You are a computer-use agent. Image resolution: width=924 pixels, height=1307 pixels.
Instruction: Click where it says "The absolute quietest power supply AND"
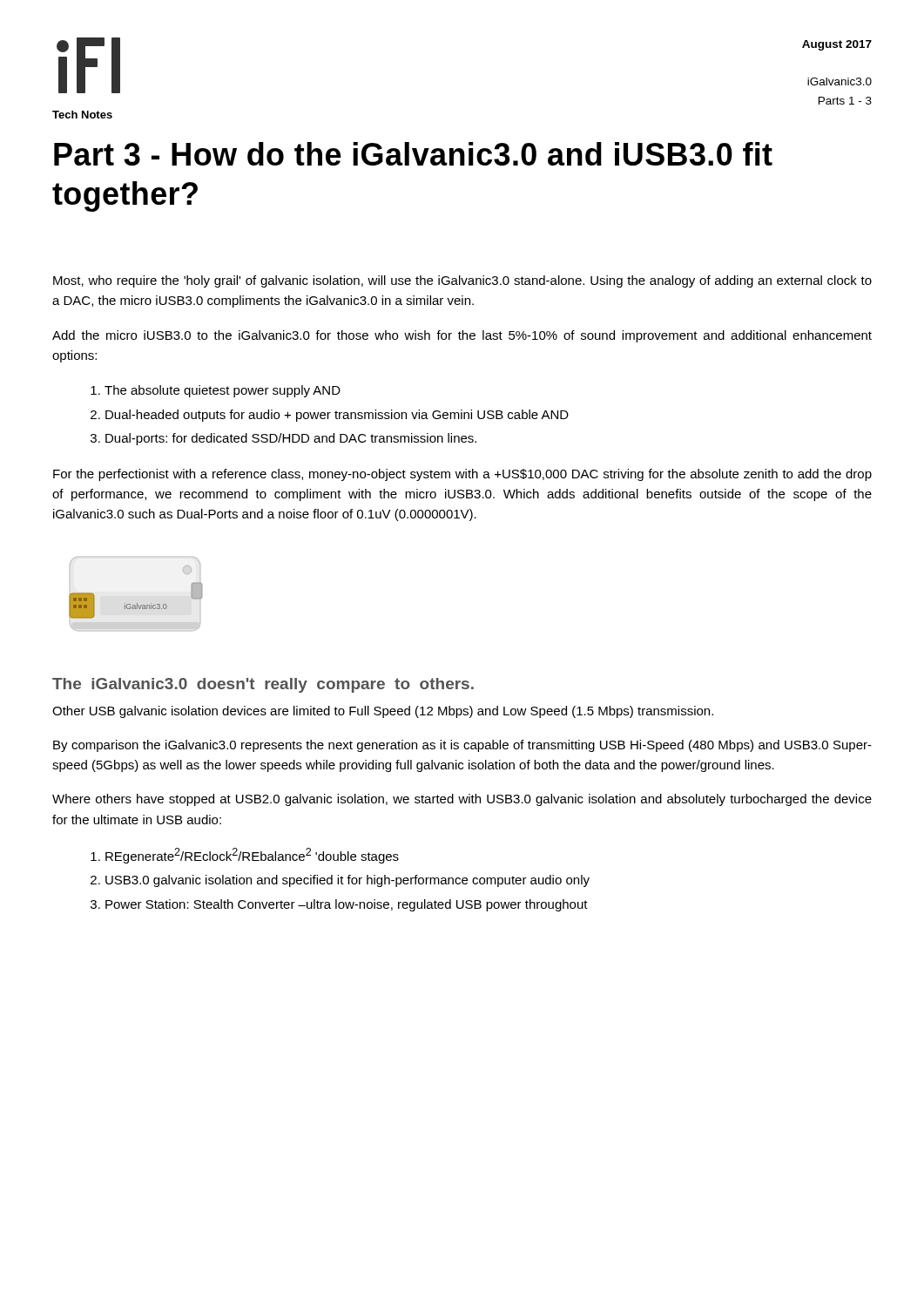coord(222,390)
